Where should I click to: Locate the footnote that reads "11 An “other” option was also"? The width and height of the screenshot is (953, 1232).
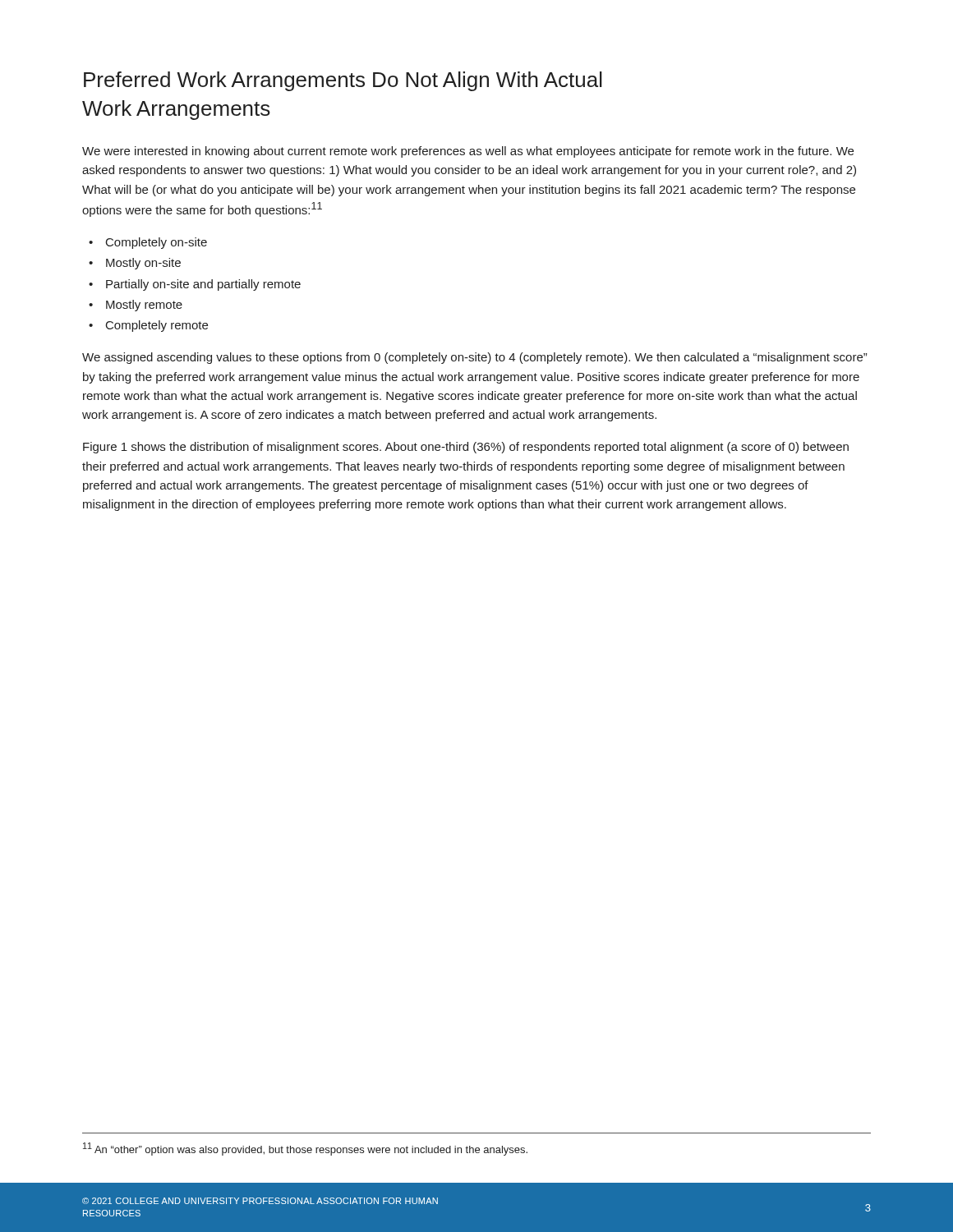point(305,1149)
